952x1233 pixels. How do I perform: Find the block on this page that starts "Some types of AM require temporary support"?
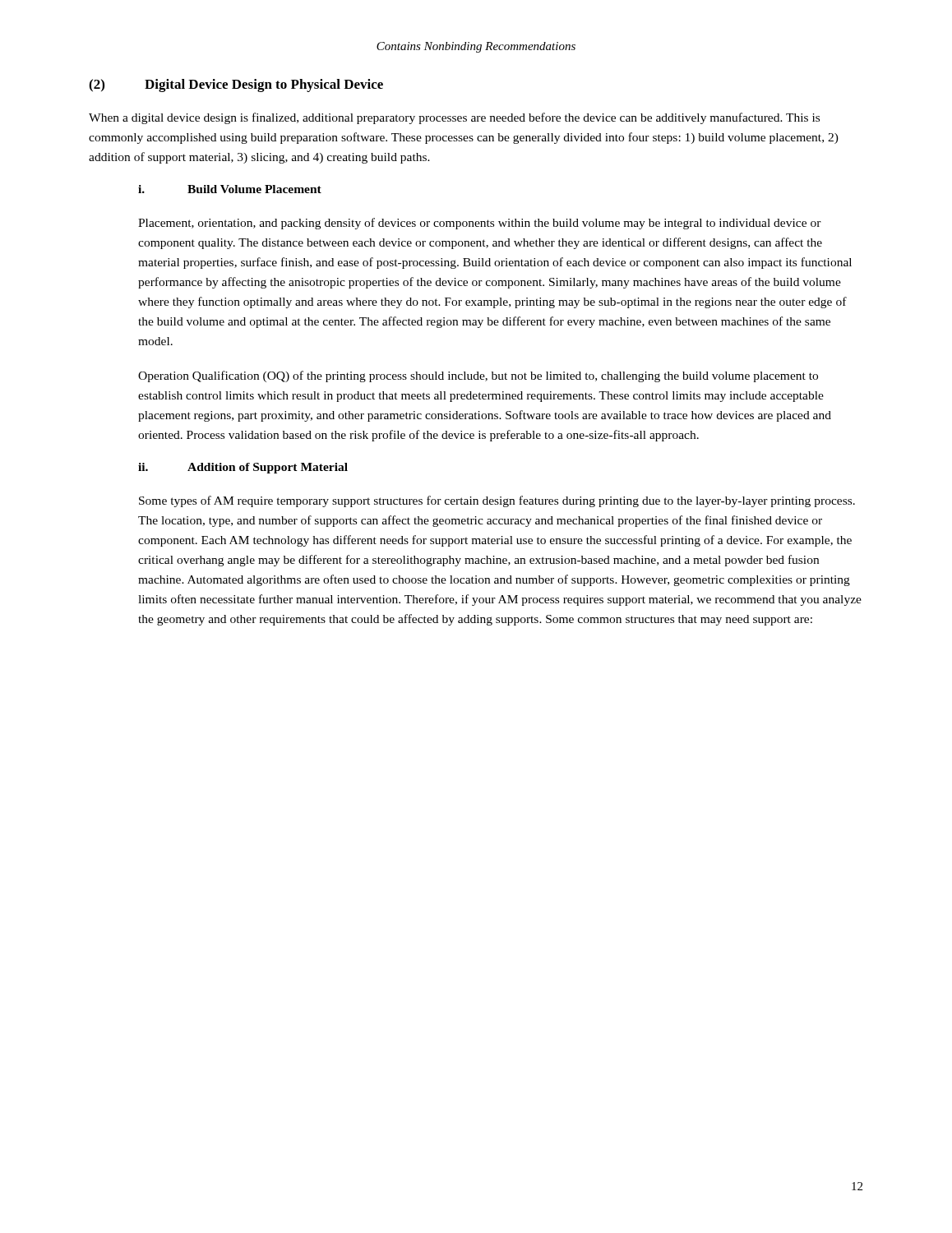500,560
